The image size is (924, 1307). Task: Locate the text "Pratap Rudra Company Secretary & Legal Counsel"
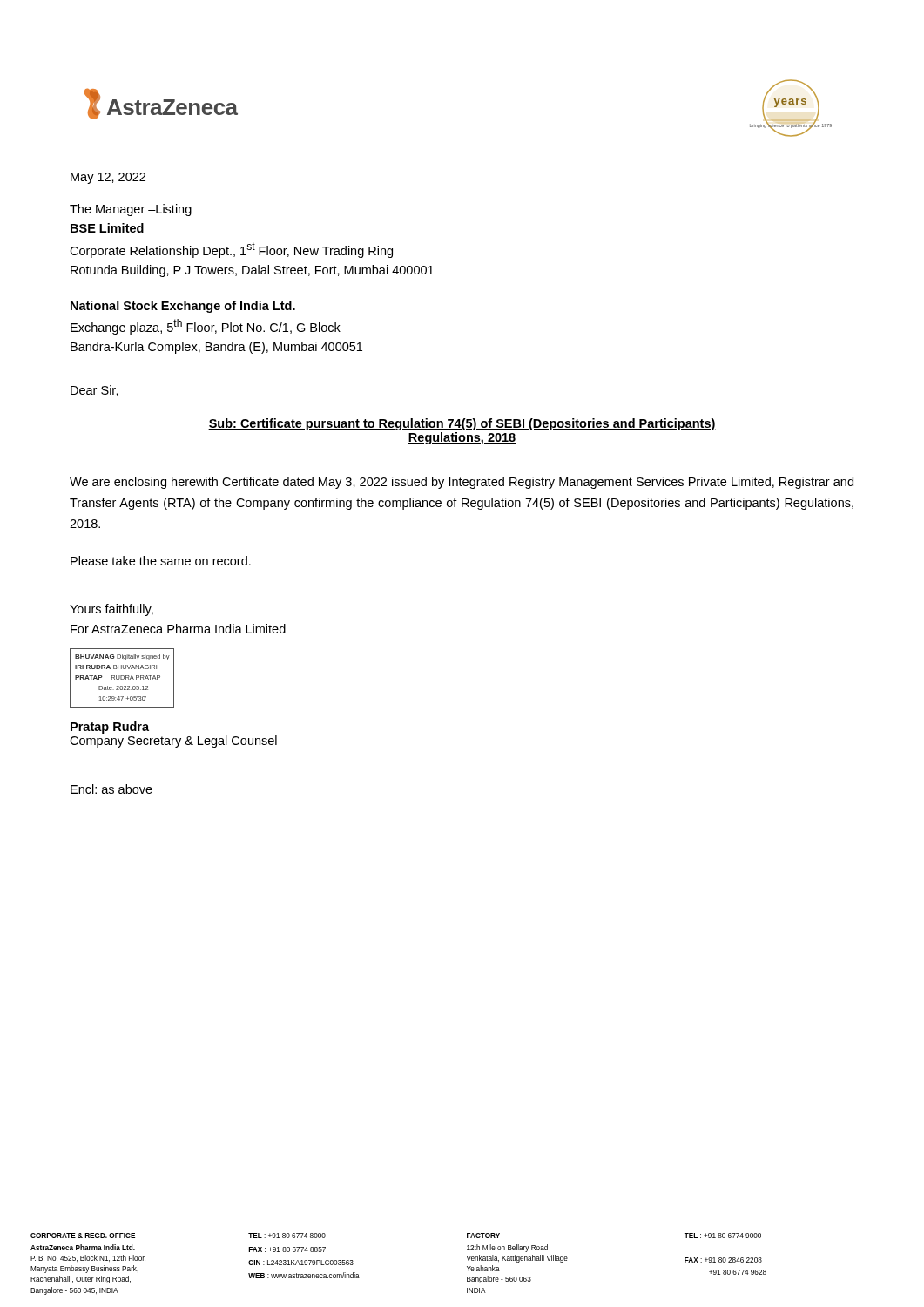pyautogui.click(x=174, y=733)
